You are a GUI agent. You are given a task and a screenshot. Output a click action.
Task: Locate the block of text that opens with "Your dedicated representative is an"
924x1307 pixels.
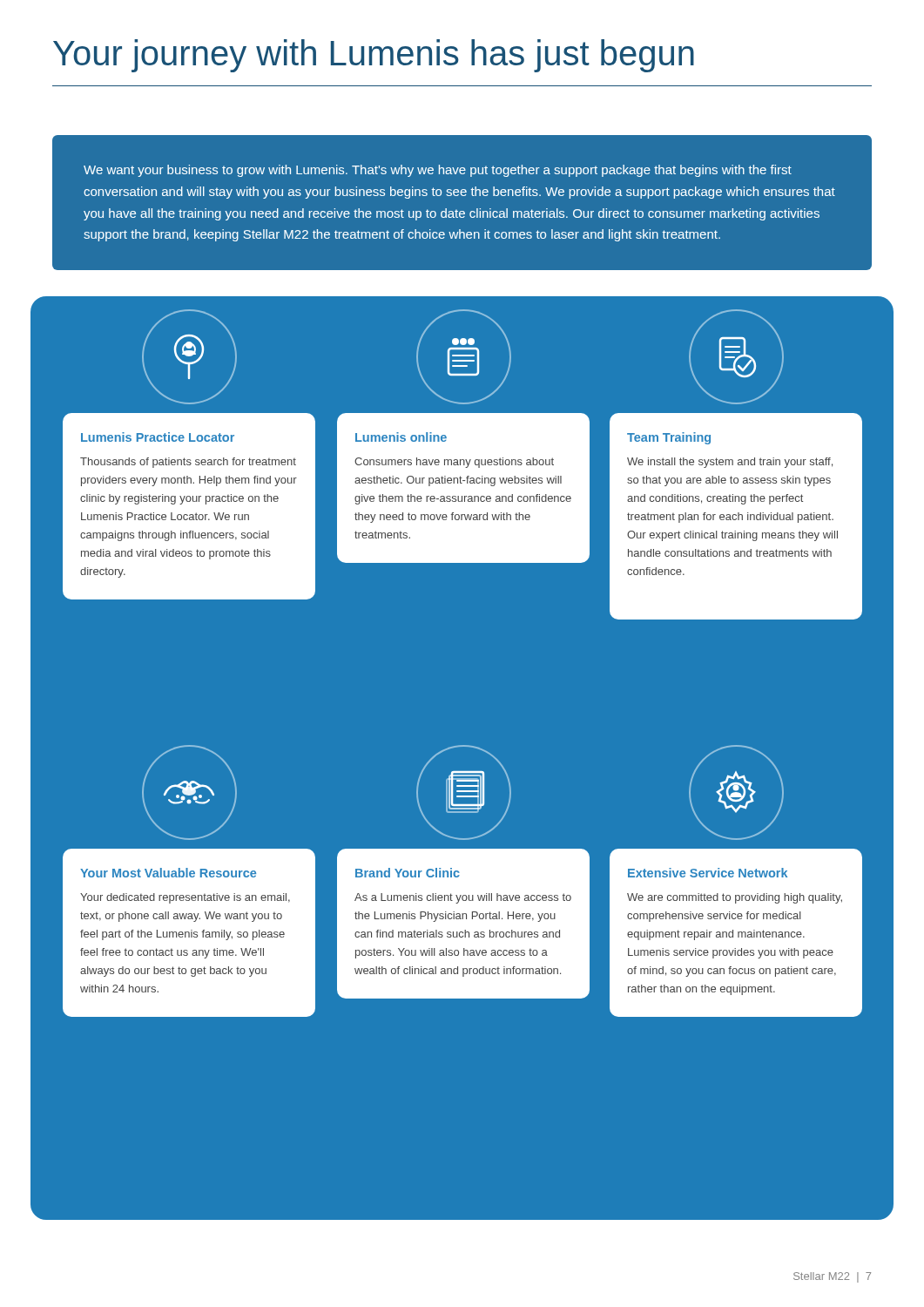(x=185, y=943)
